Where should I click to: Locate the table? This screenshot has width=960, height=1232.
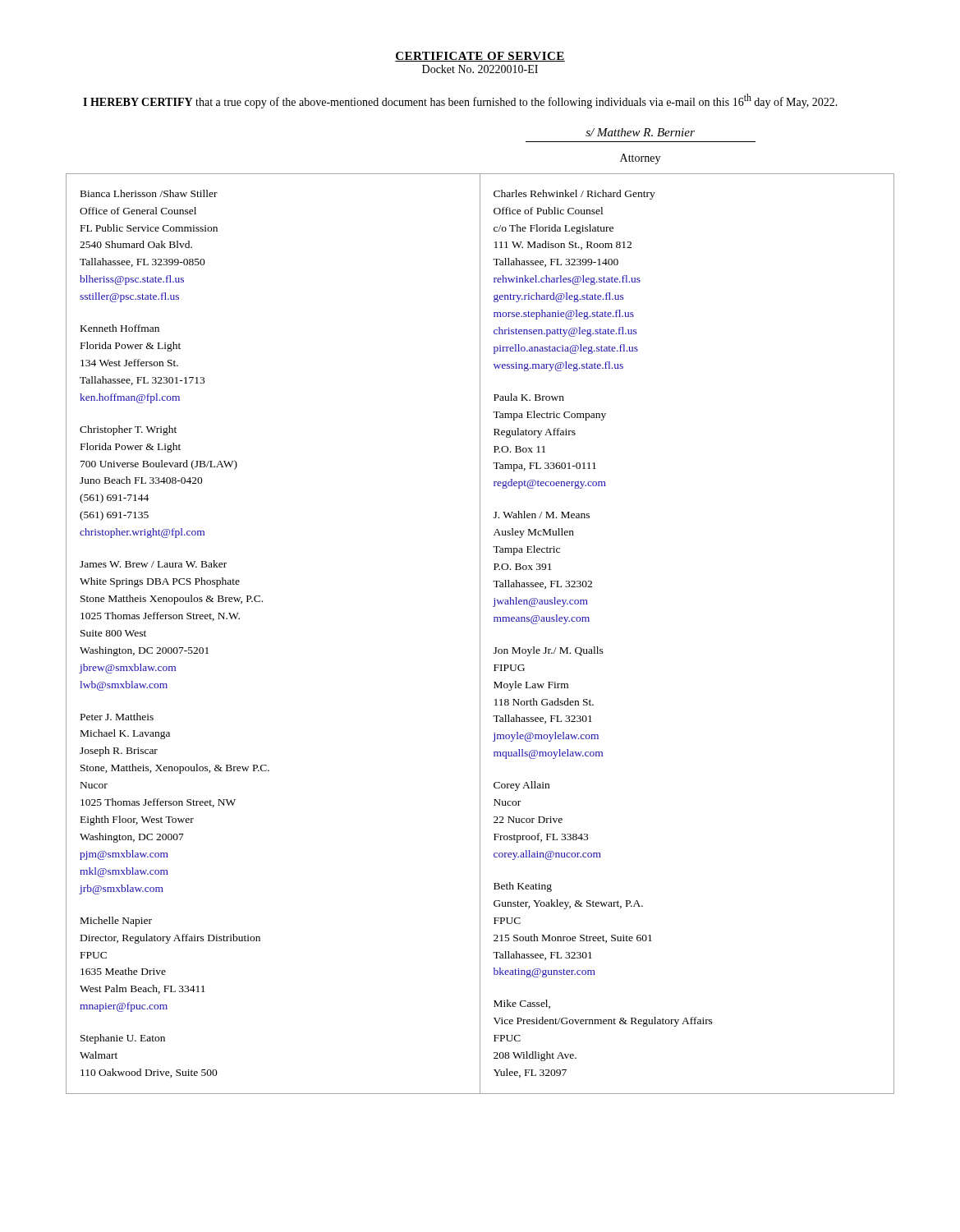coord(480,633)
